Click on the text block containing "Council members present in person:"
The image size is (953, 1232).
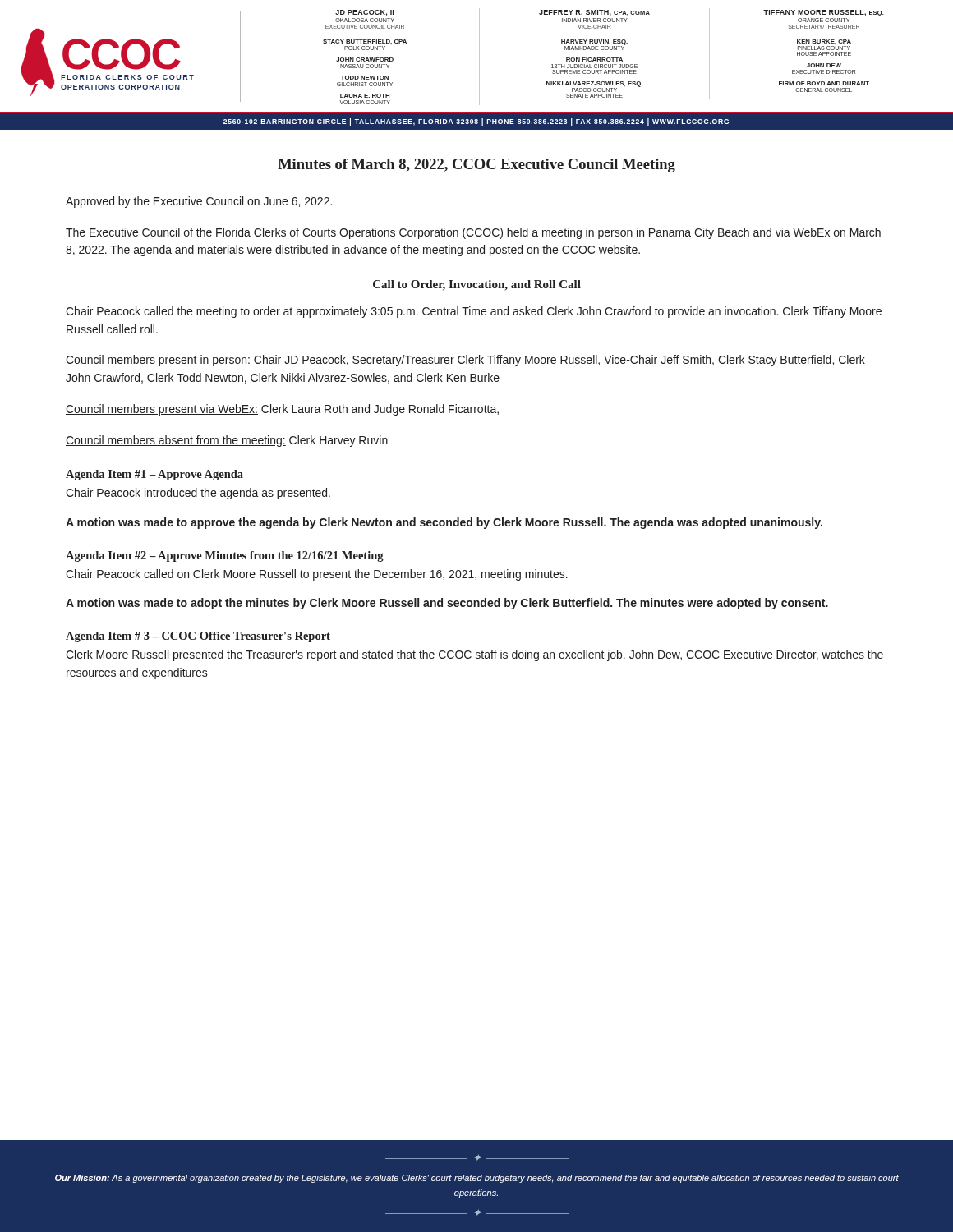(x=465, y=369)
